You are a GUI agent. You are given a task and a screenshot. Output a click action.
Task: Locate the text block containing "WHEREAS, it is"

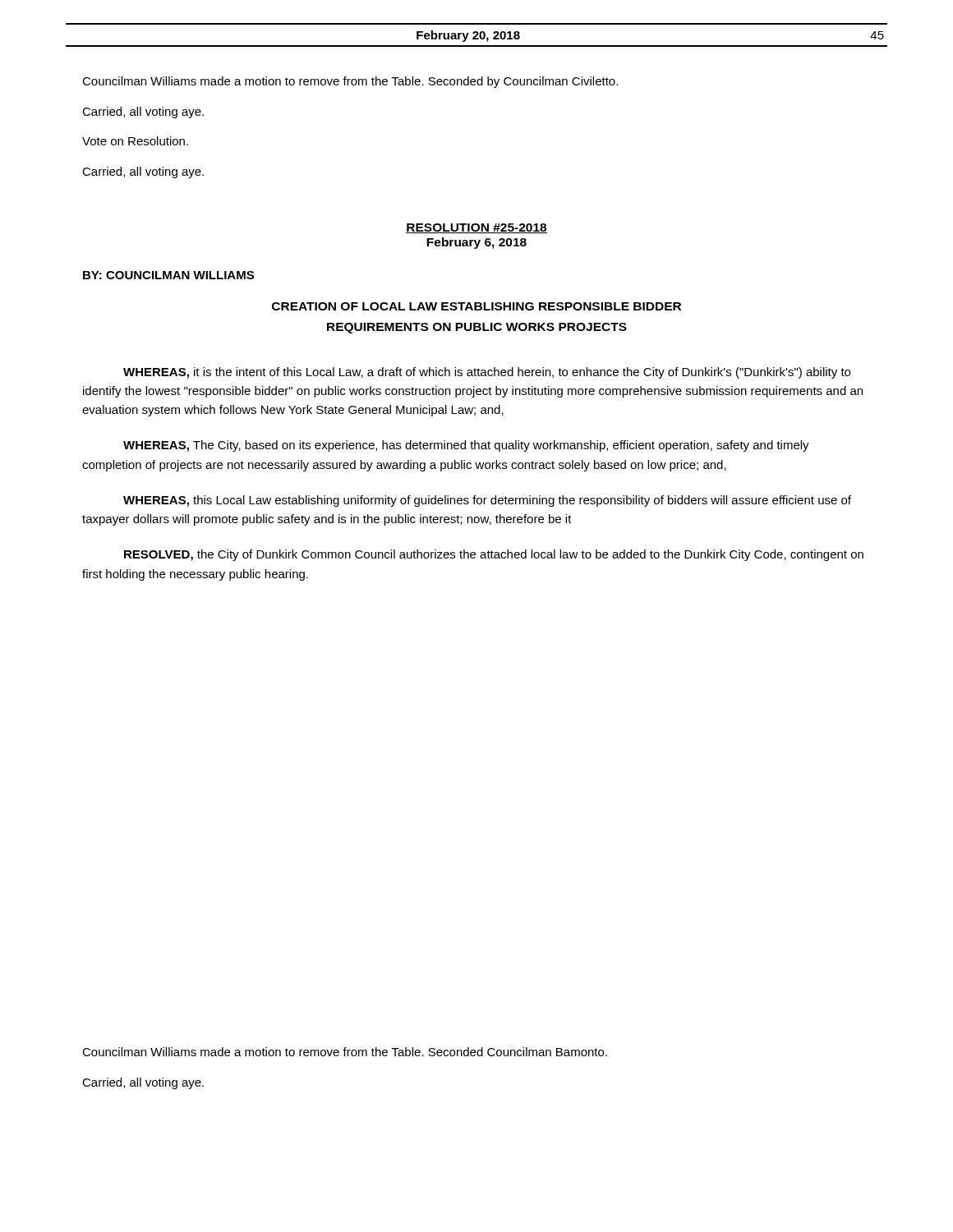click(x=473, y=389)
